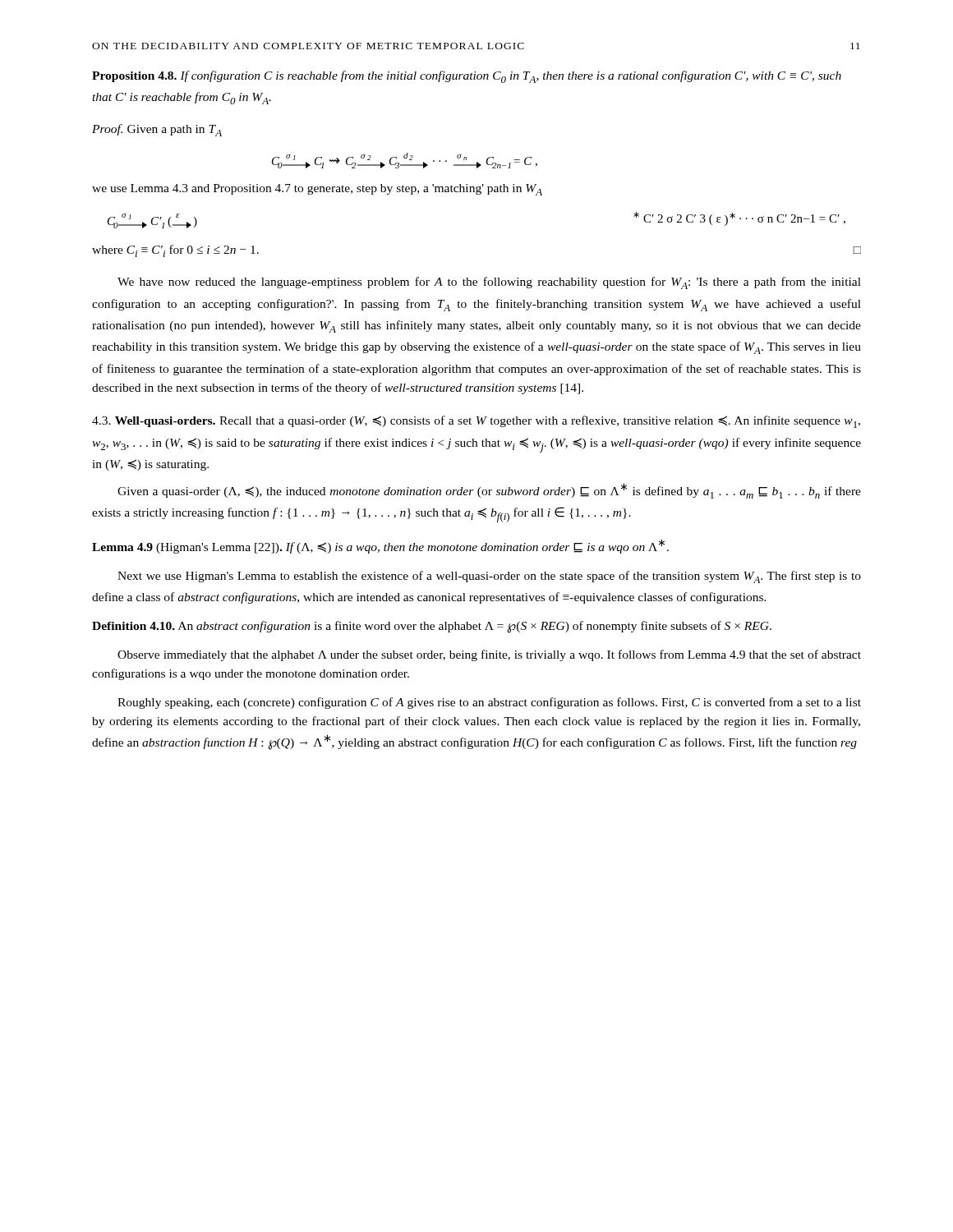Find the formula on this page that starts "C 0 σ 1 C′ 1 ("
The width and height of the screenshot is (953, 1232).
point(153,219)
